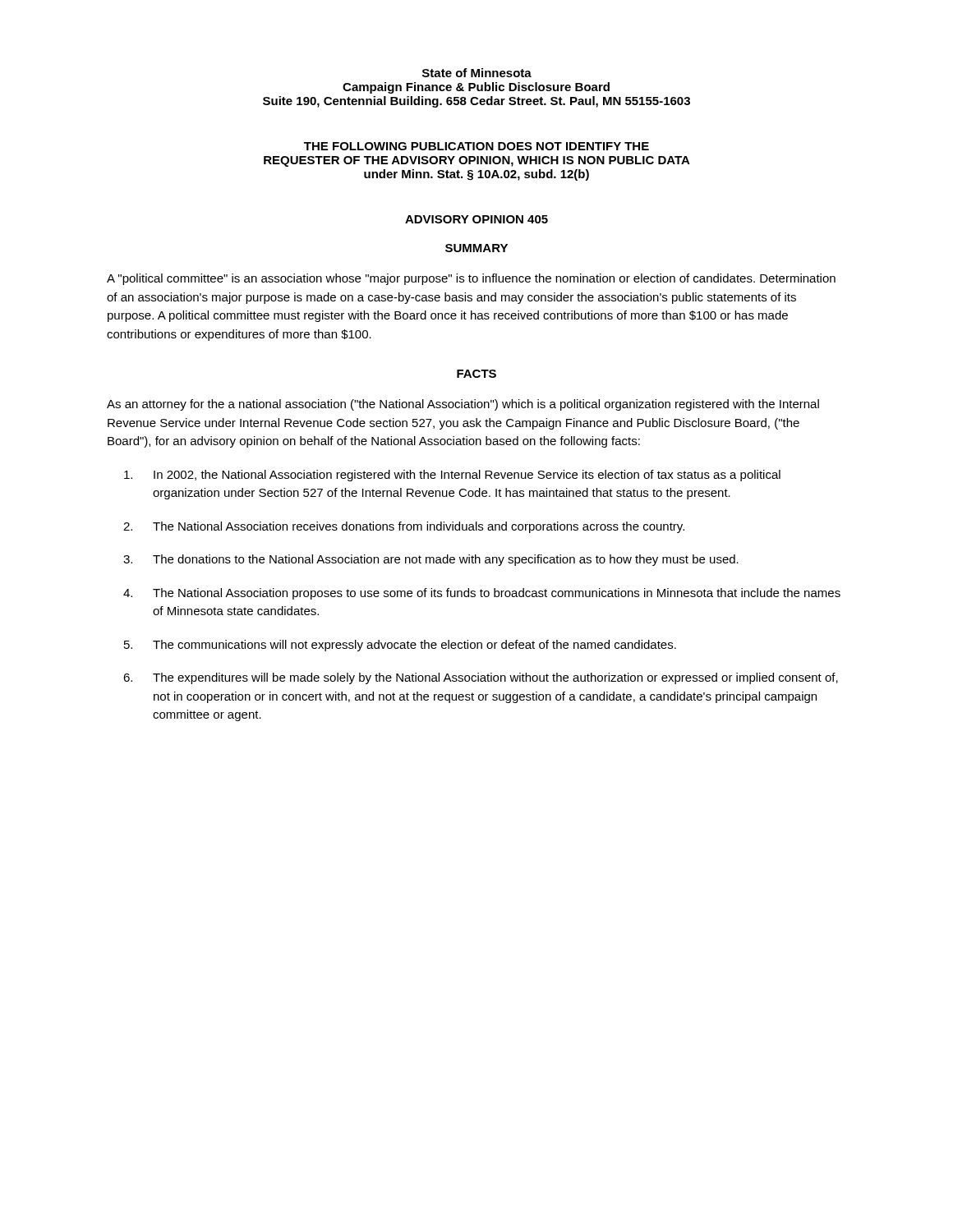This screenshot has height=1232, width=953.
Task: Click on the element starting "In 2002, the"
Action: [x=485, y=484]
